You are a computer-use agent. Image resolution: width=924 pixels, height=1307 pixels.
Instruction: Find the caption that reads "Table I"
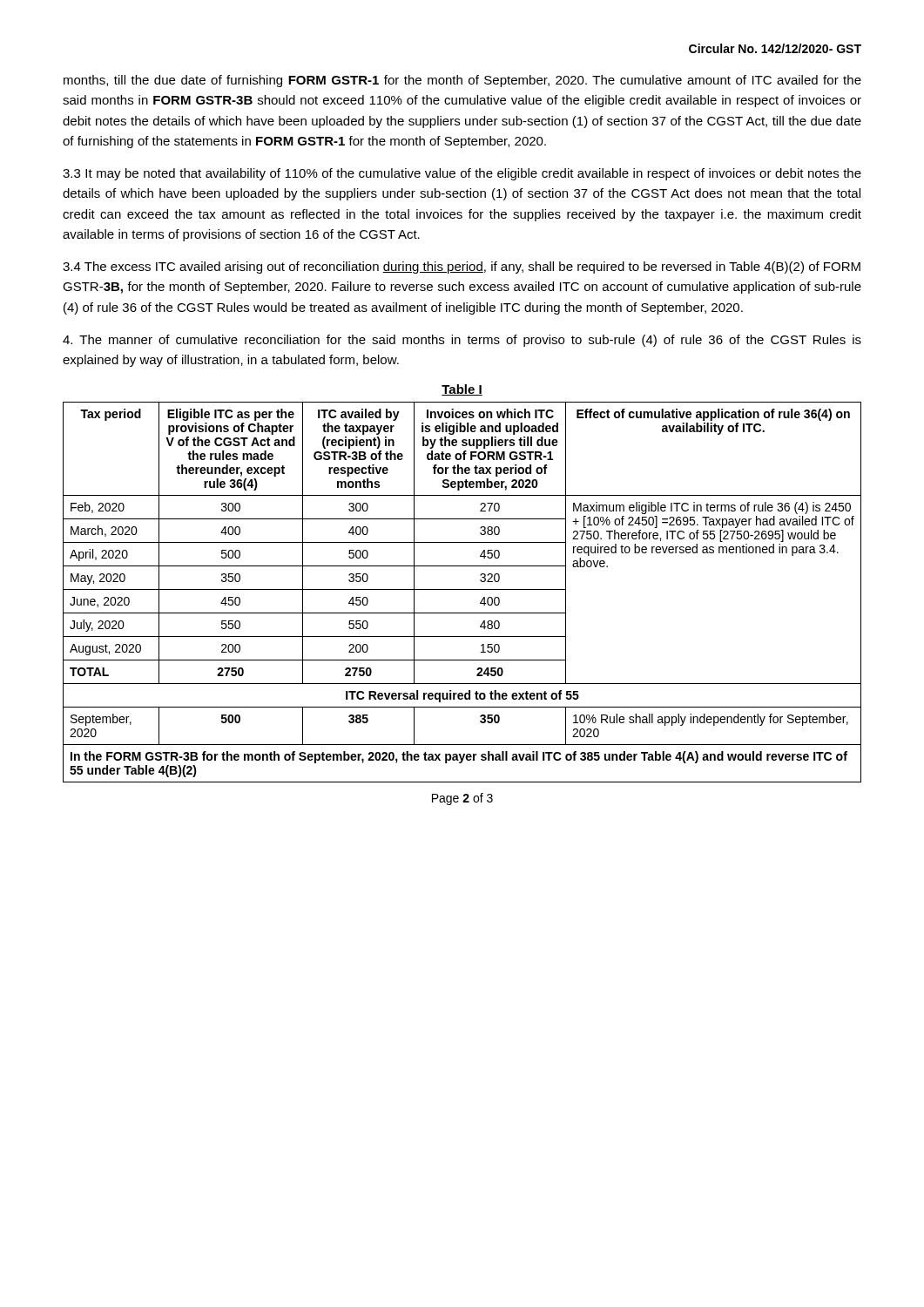pos(462,389)
